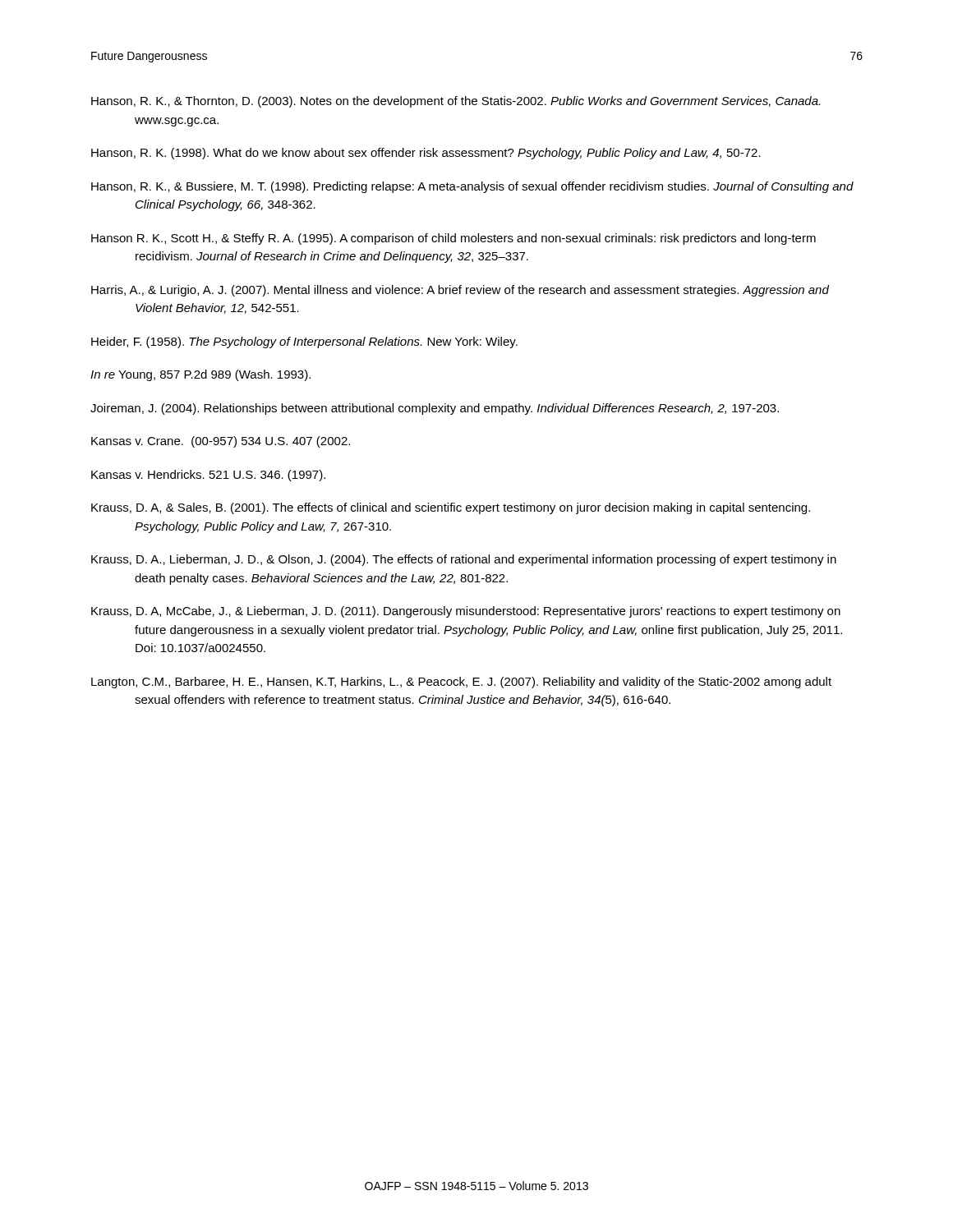Locate the block of text that opens with "Heider, F. (1958). The Psychology of Interpersonal Relations."
953x1232 pixels.
(x=304, y=341)
